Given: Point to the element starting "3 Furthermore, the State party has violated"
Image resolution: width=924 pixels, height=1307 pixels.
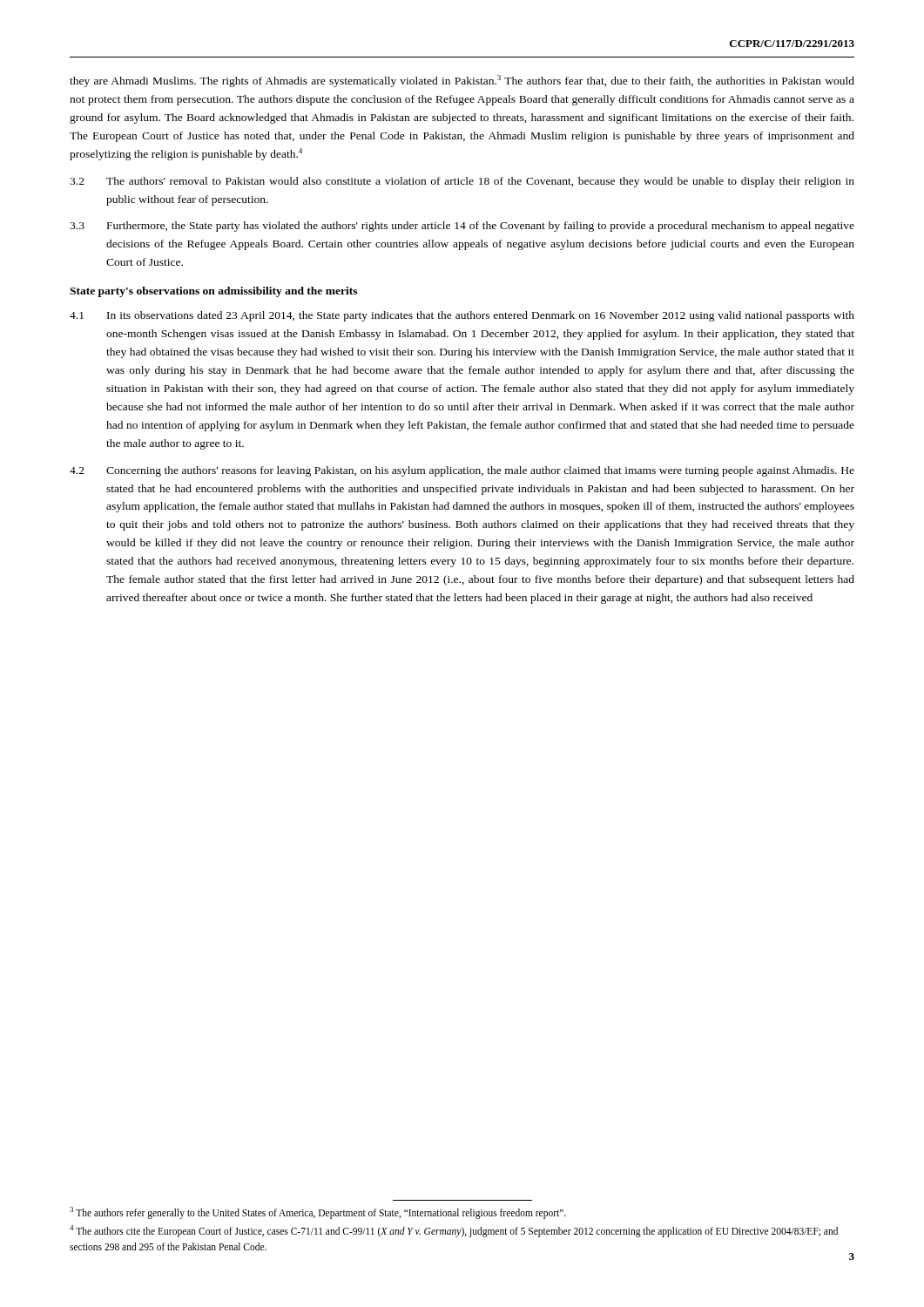Looking at the screenshot, I should click(x=462, y=245).
